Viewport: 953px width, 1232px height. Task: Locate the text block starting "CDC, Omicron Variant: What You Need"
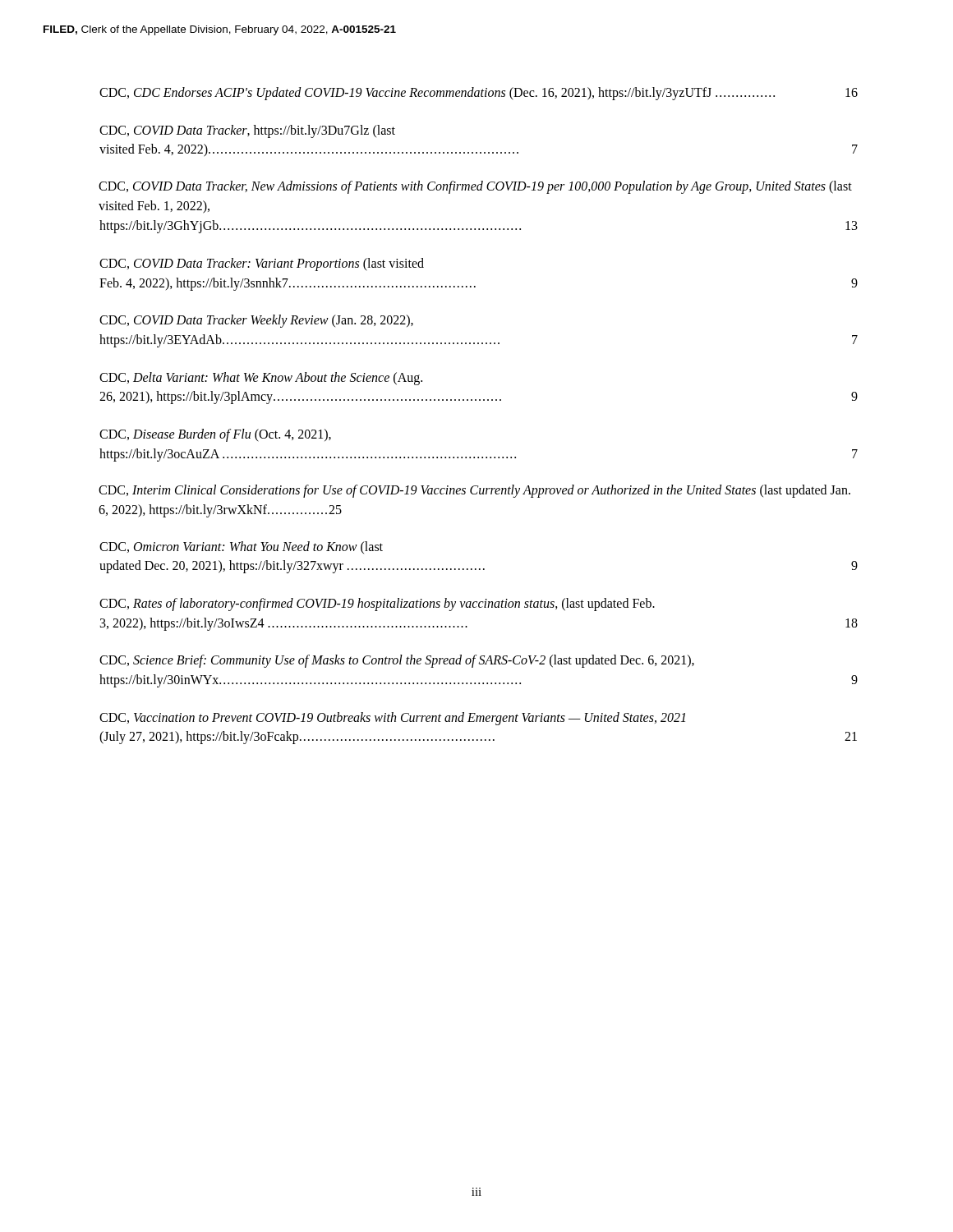point(241,547)
